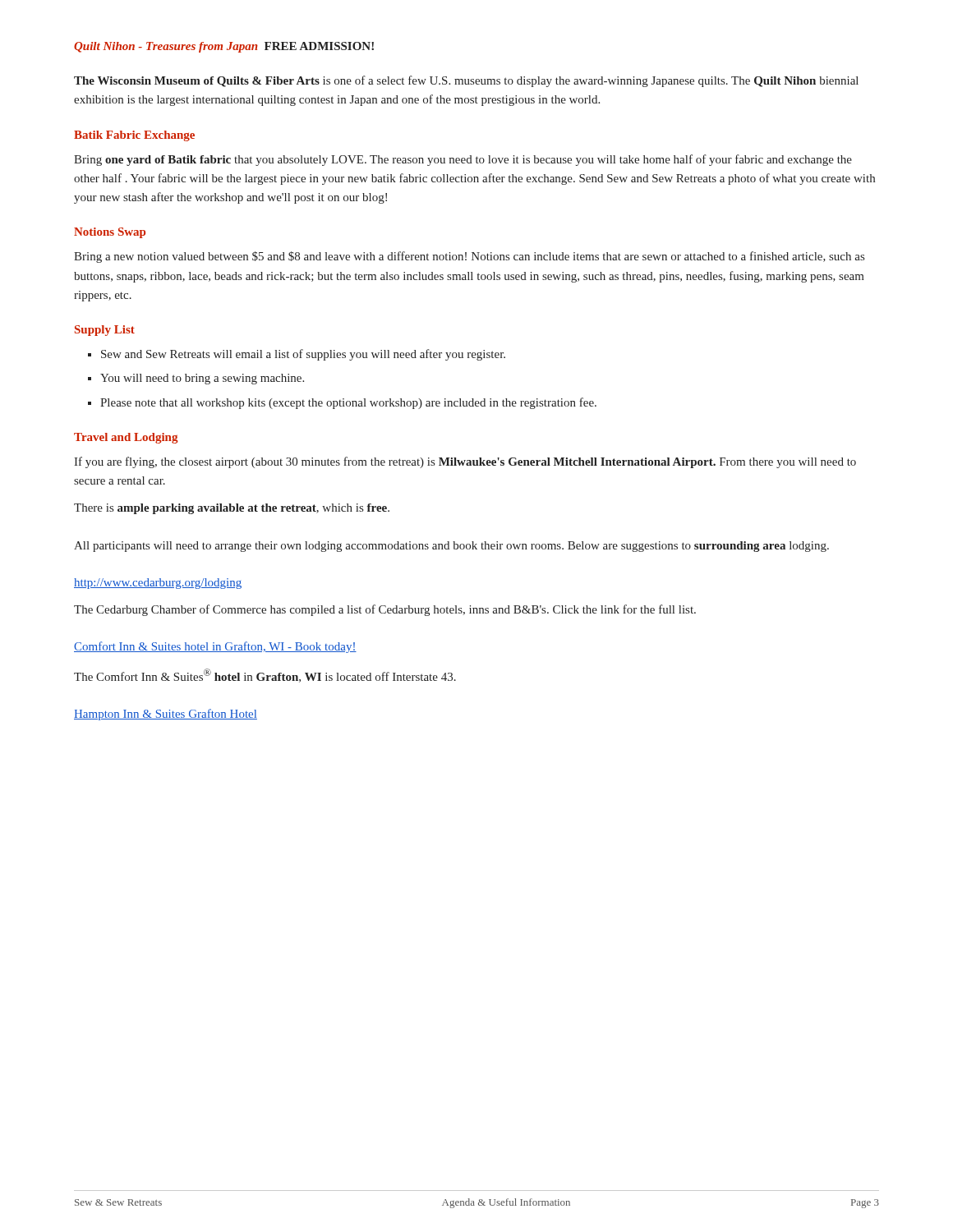Select the text block with the text "Hampton Inn &"
953x1232 pixels.
point(166,715)
